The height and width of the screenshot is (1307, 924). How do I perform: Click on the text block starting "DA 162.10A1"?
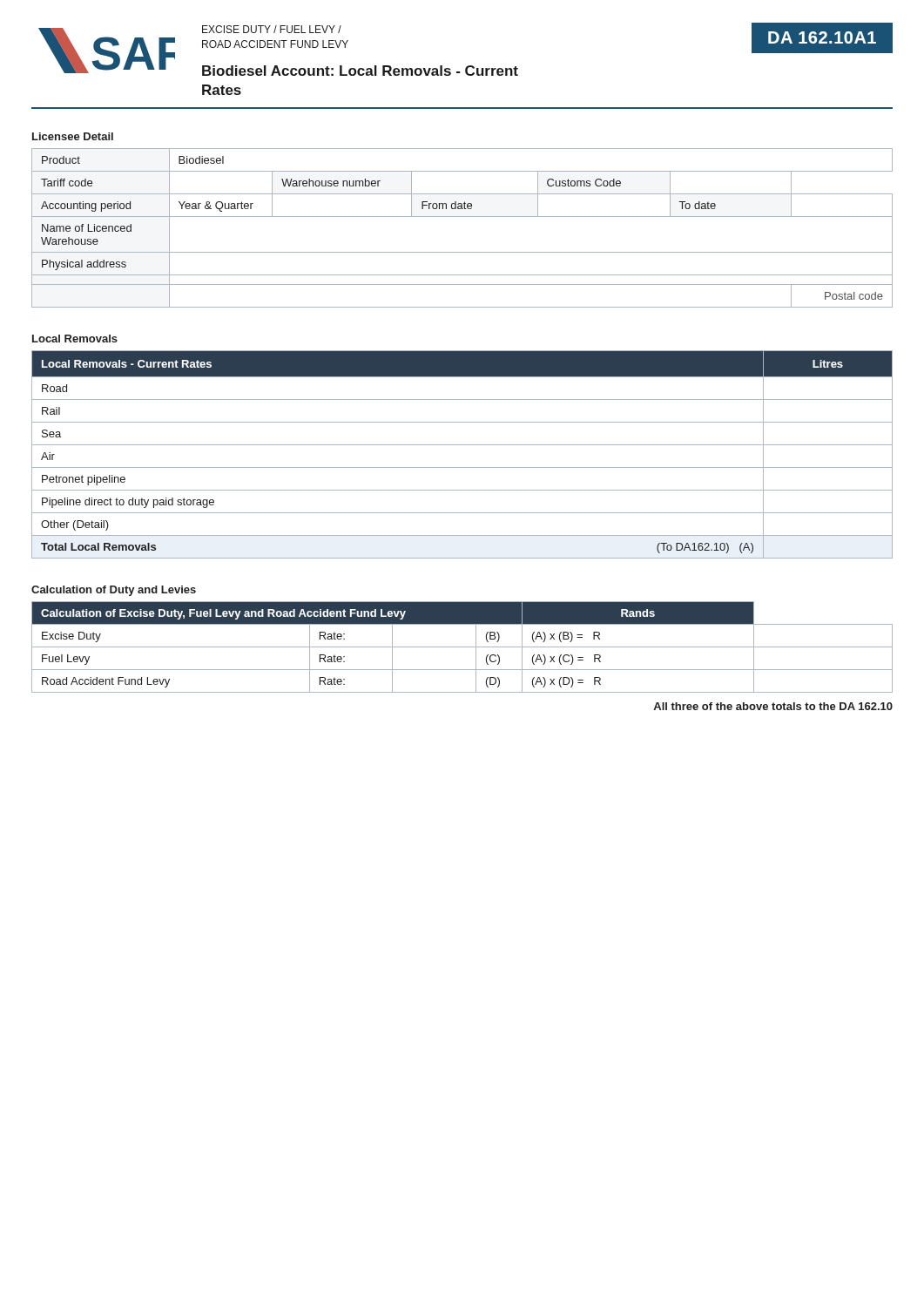(822, 37)
